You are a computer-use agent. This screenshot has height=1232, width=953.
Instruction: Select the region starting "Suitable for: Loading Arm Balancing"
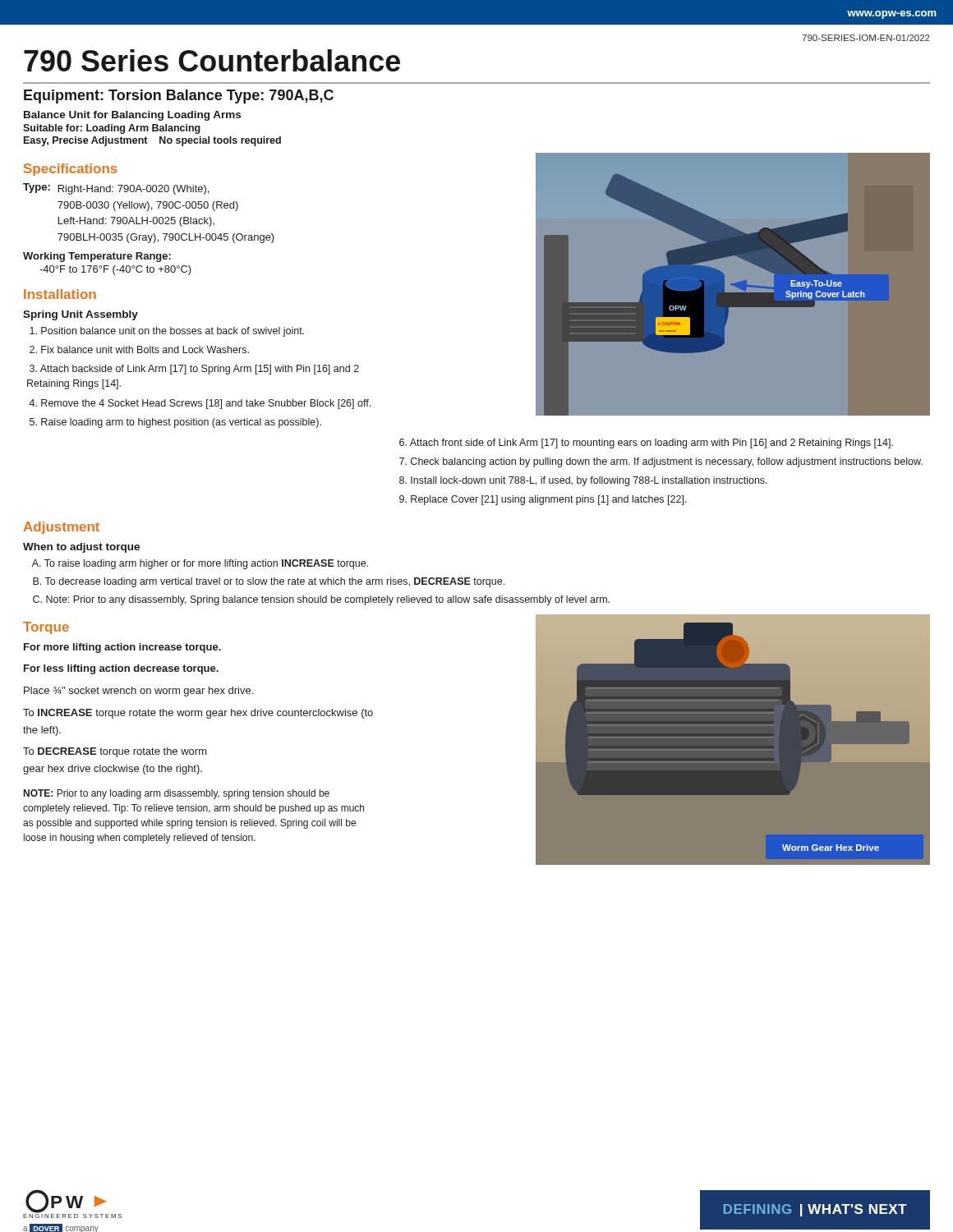pos(112,128)
